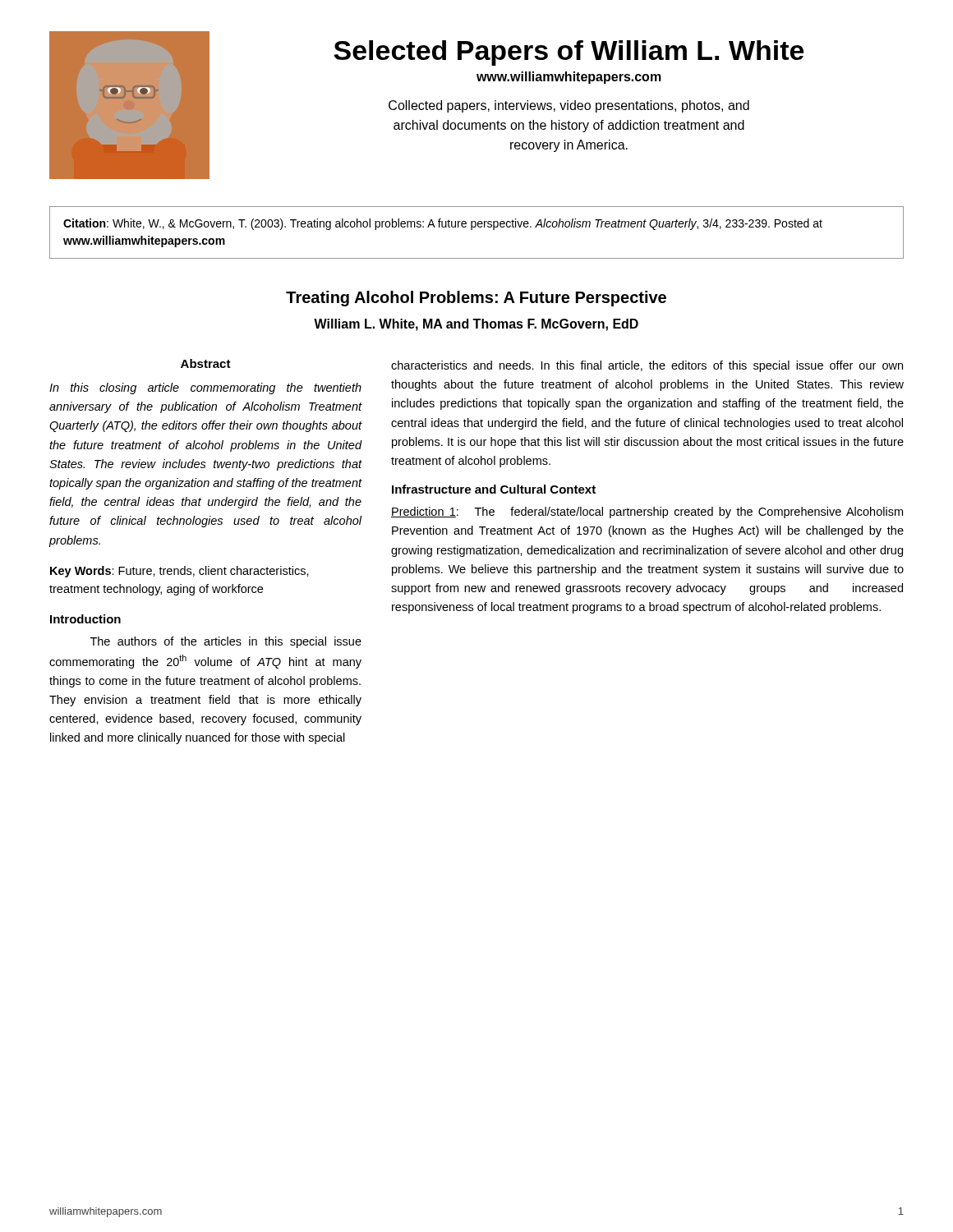Click on the text block that says "Prediction 1: The"

click(x=647, y=559)
